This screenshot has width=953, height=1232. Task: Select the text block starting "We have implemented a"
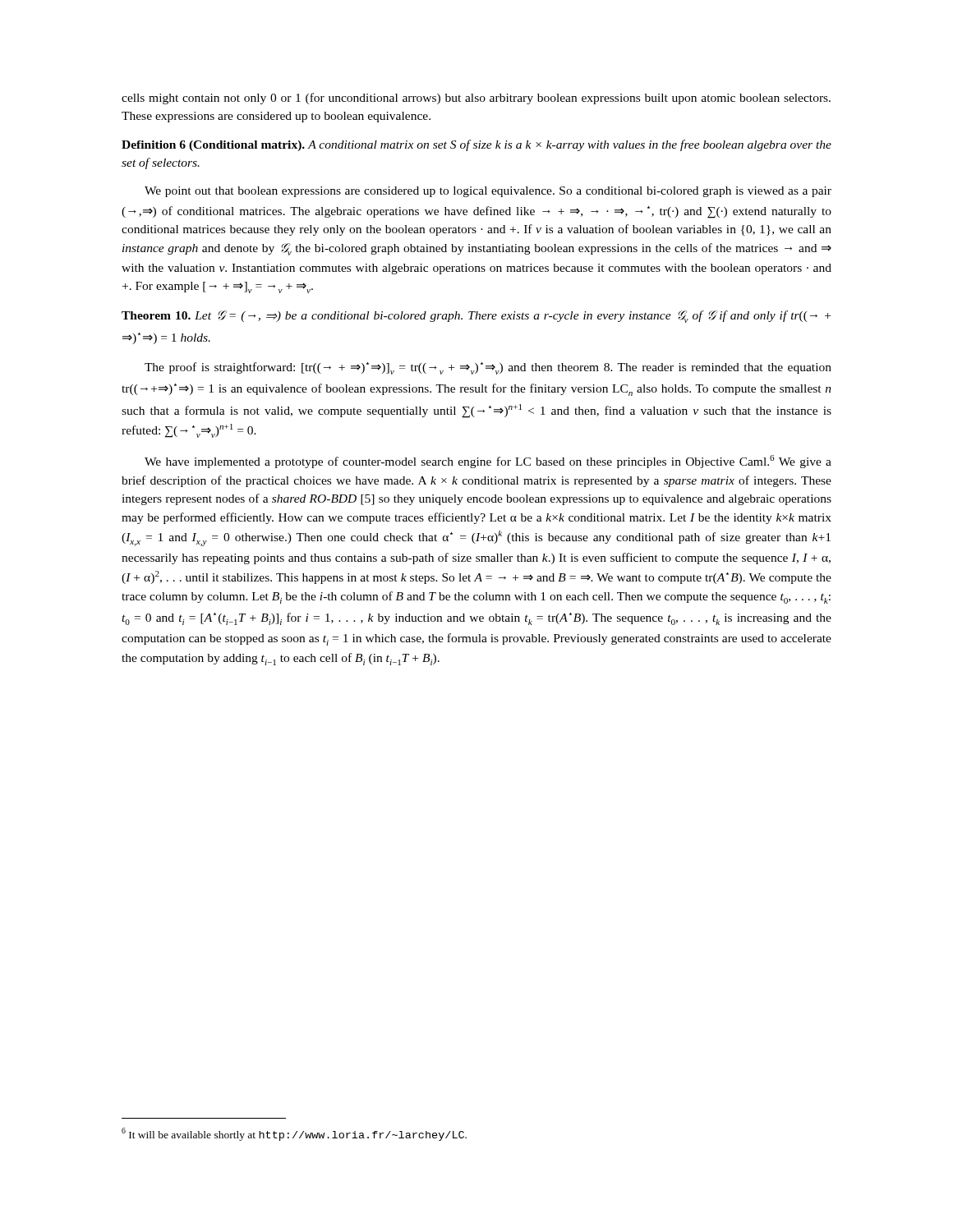(x=476, y=560)
